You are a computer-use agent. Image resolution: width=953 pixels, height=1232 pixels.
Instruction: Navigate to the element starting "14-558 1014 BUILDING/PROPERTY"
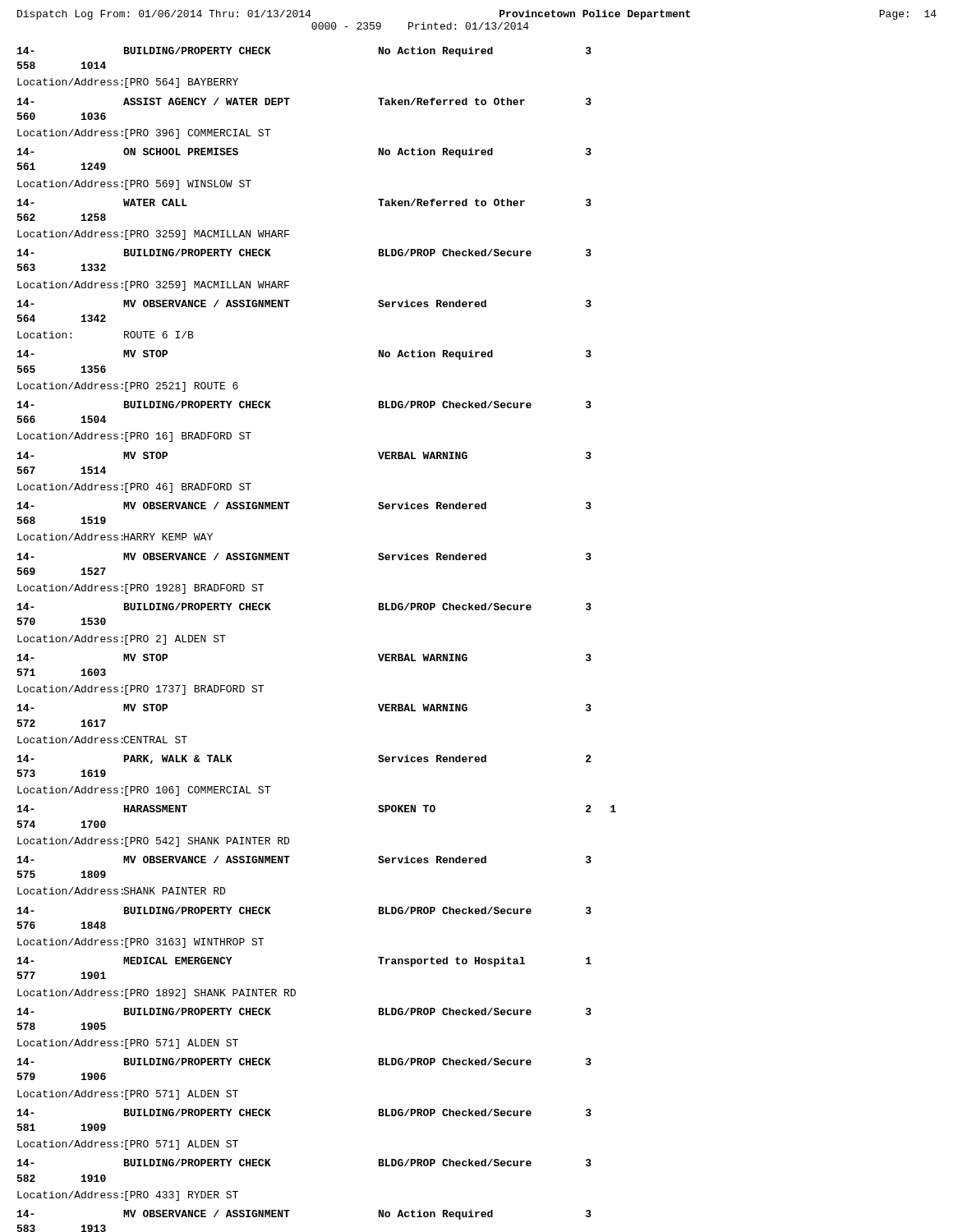point(23,51)
